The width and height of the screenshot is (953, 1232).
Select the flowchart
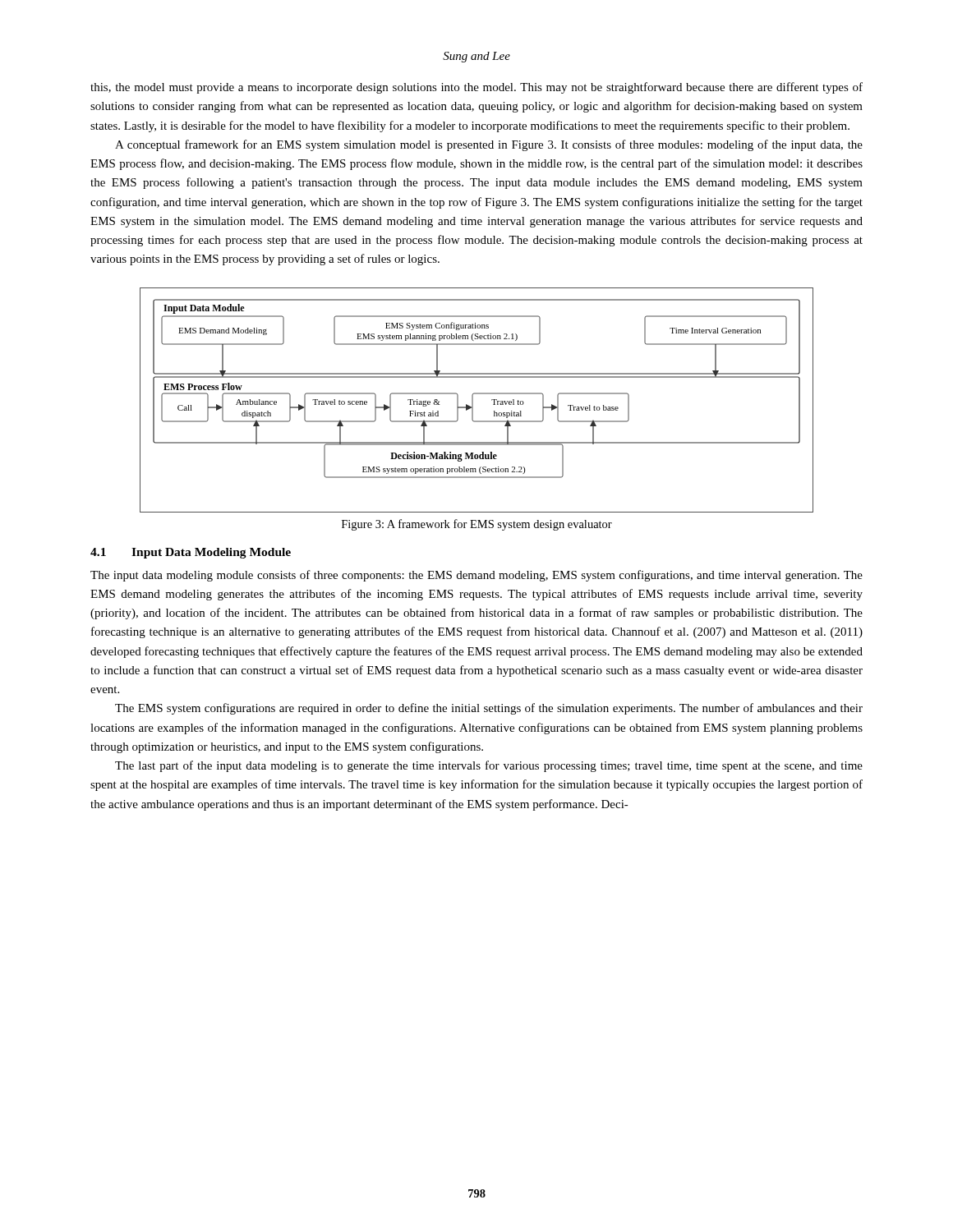[x=476, y=400]
